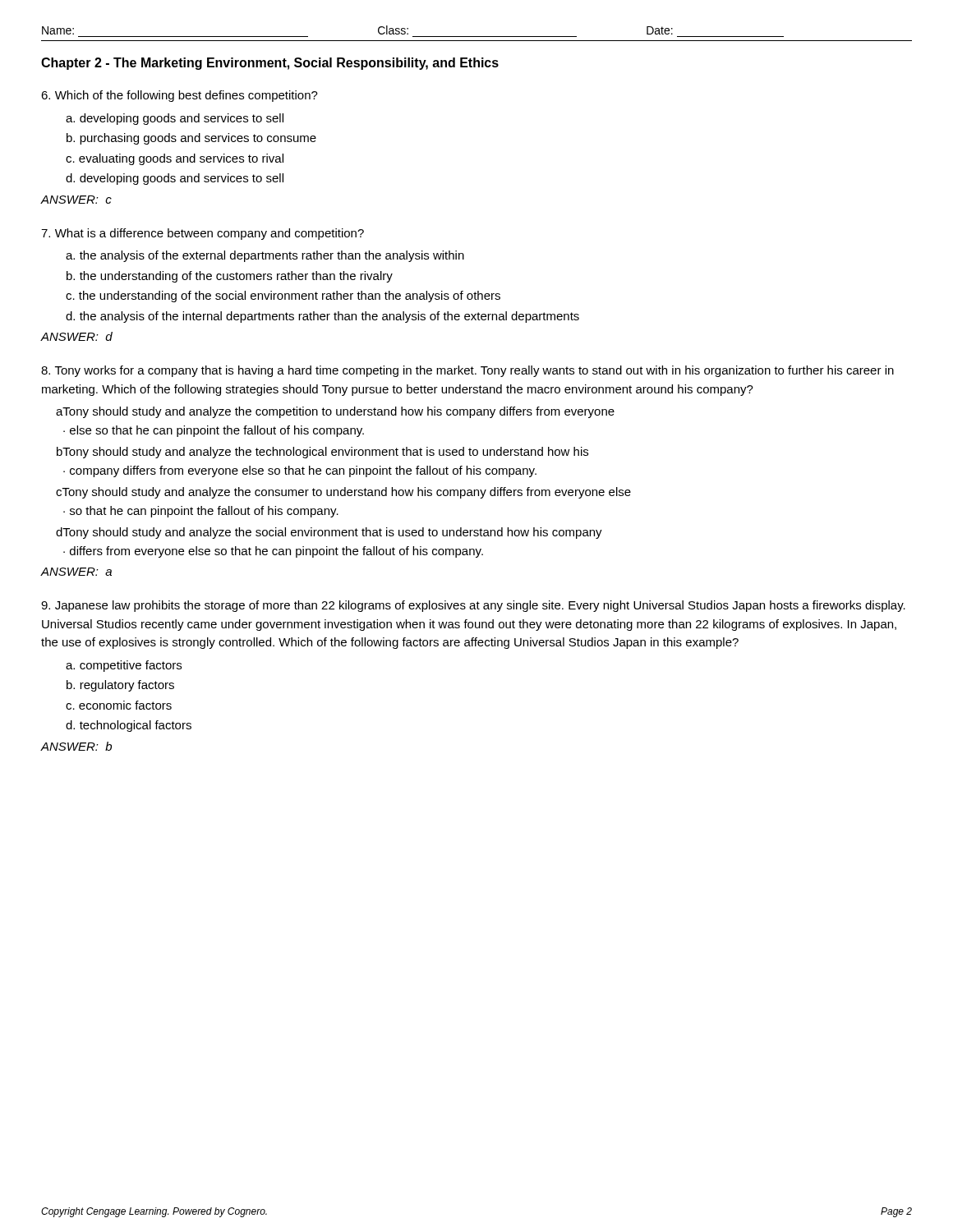The height and width of the screenshot is (1232, 953).
Task: Point to the passage starting "7. What is a difference between"
Action: click(x=476, y=284)
